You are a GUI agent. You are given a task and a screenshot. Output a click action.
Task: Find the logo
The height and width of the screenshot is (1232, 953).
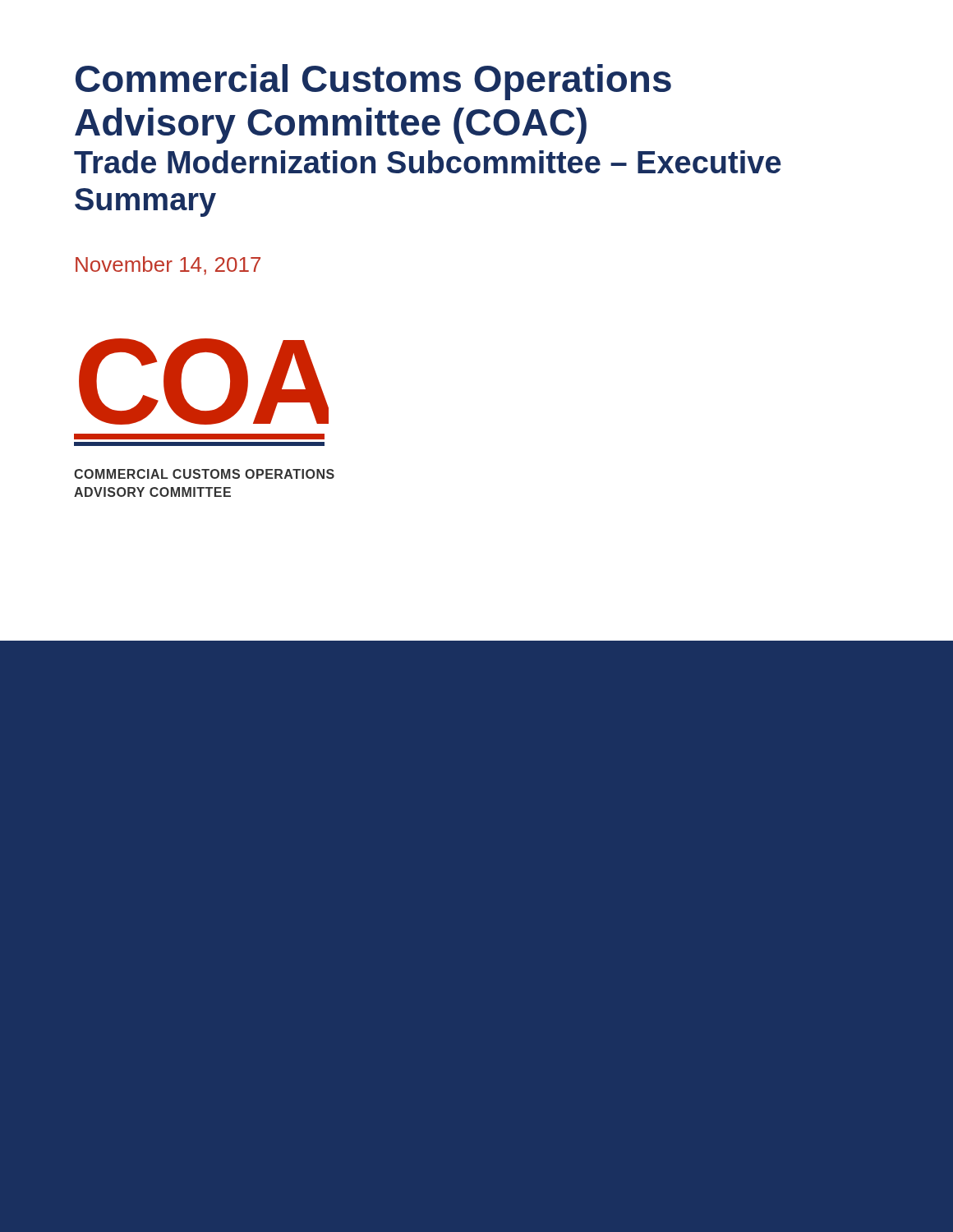point(476,410)
